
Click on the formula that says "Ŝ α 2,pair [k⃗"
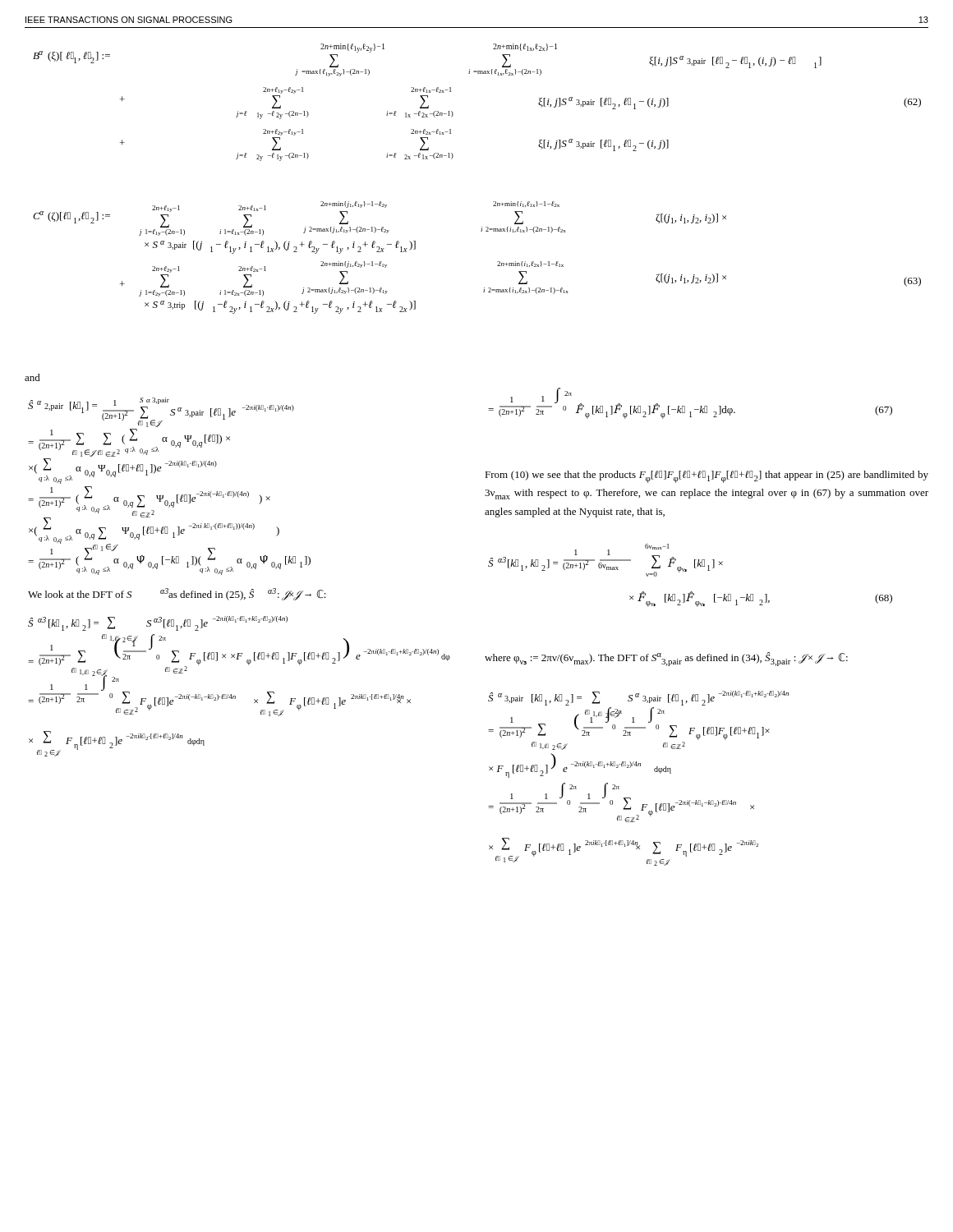(242, 668)
